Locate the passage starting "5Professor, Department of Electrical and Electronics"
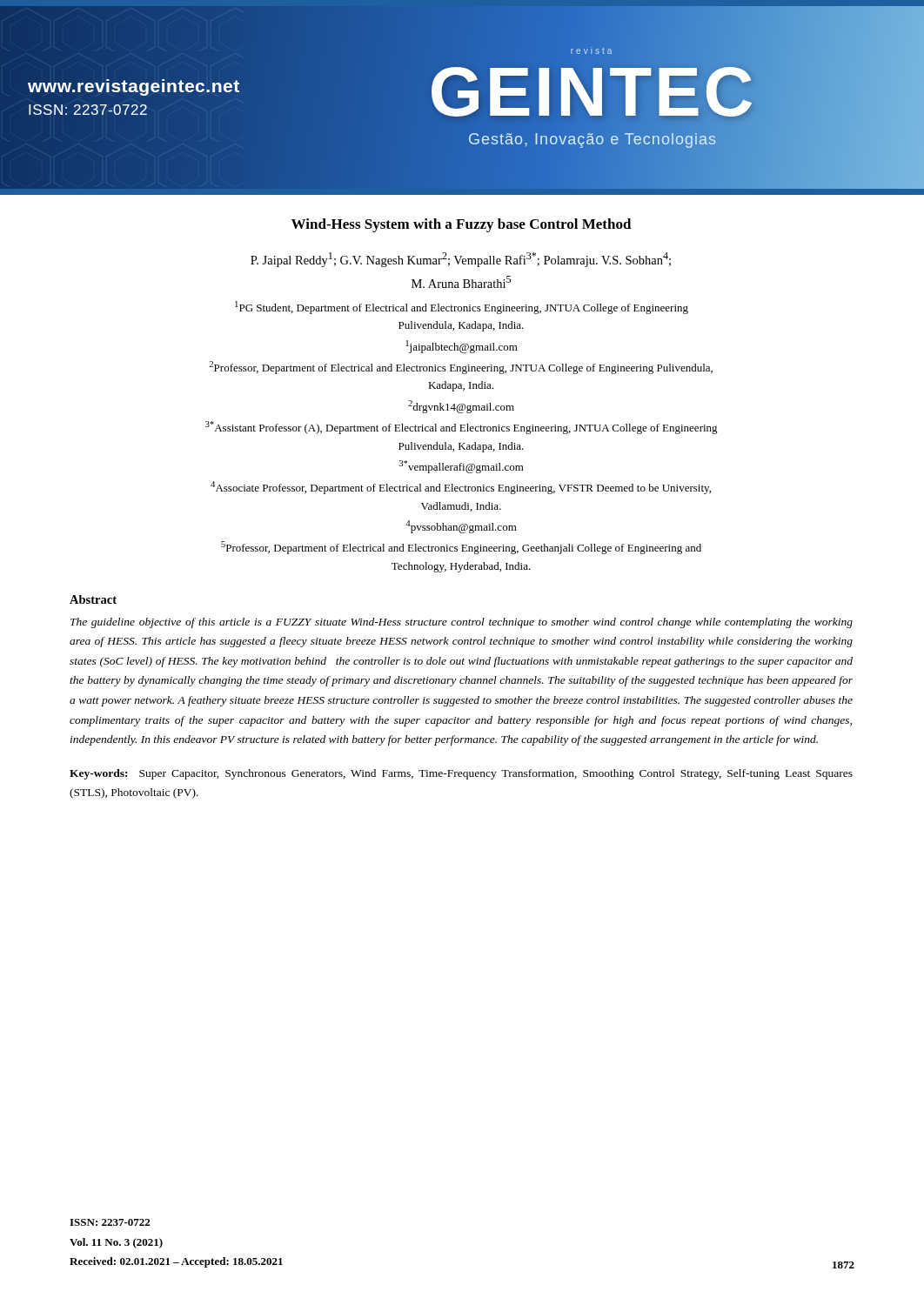 (461, 555)
